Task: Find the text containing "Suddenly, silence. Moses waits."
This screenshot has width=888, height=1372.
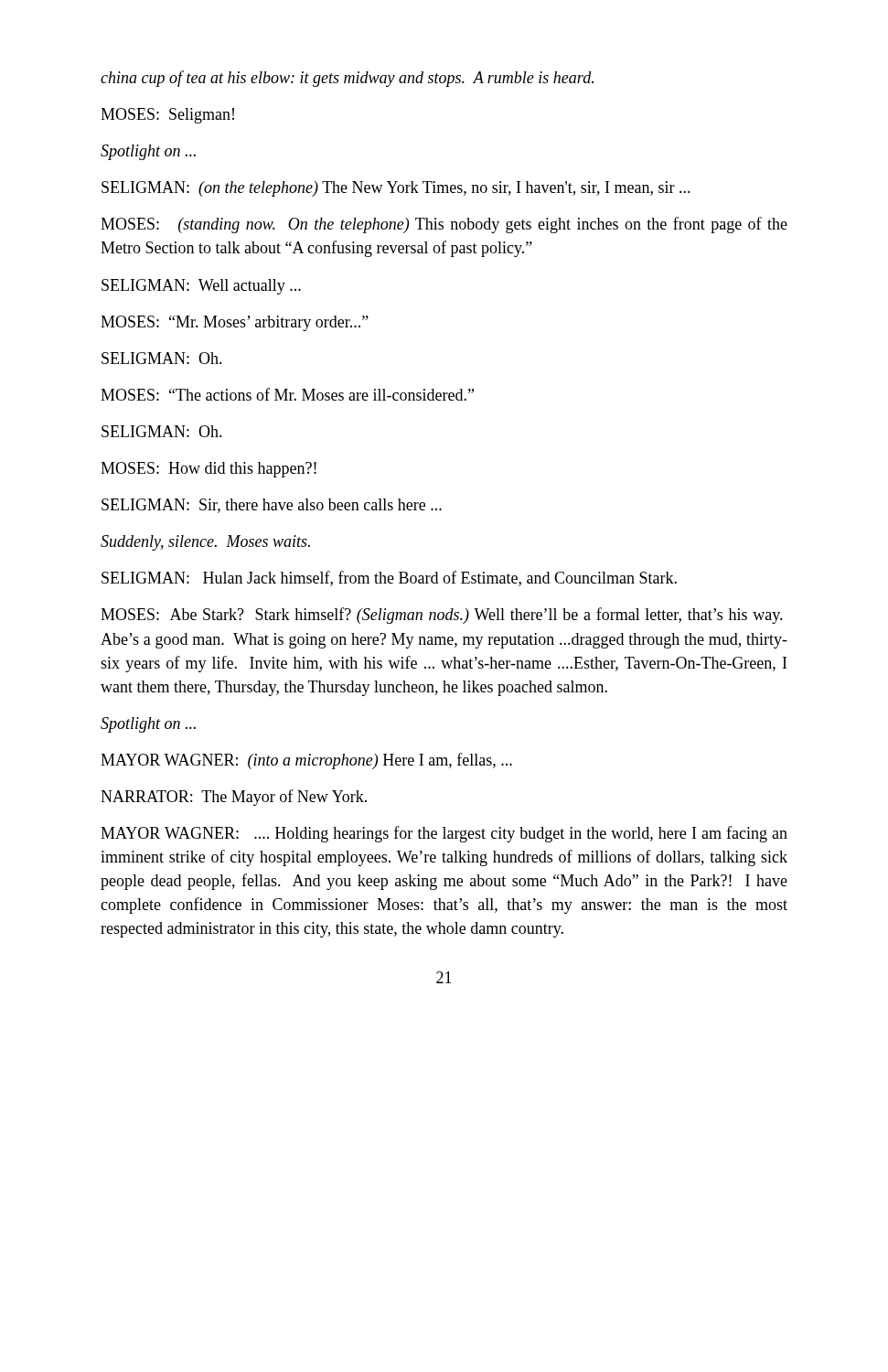Action: click(206, 542)
